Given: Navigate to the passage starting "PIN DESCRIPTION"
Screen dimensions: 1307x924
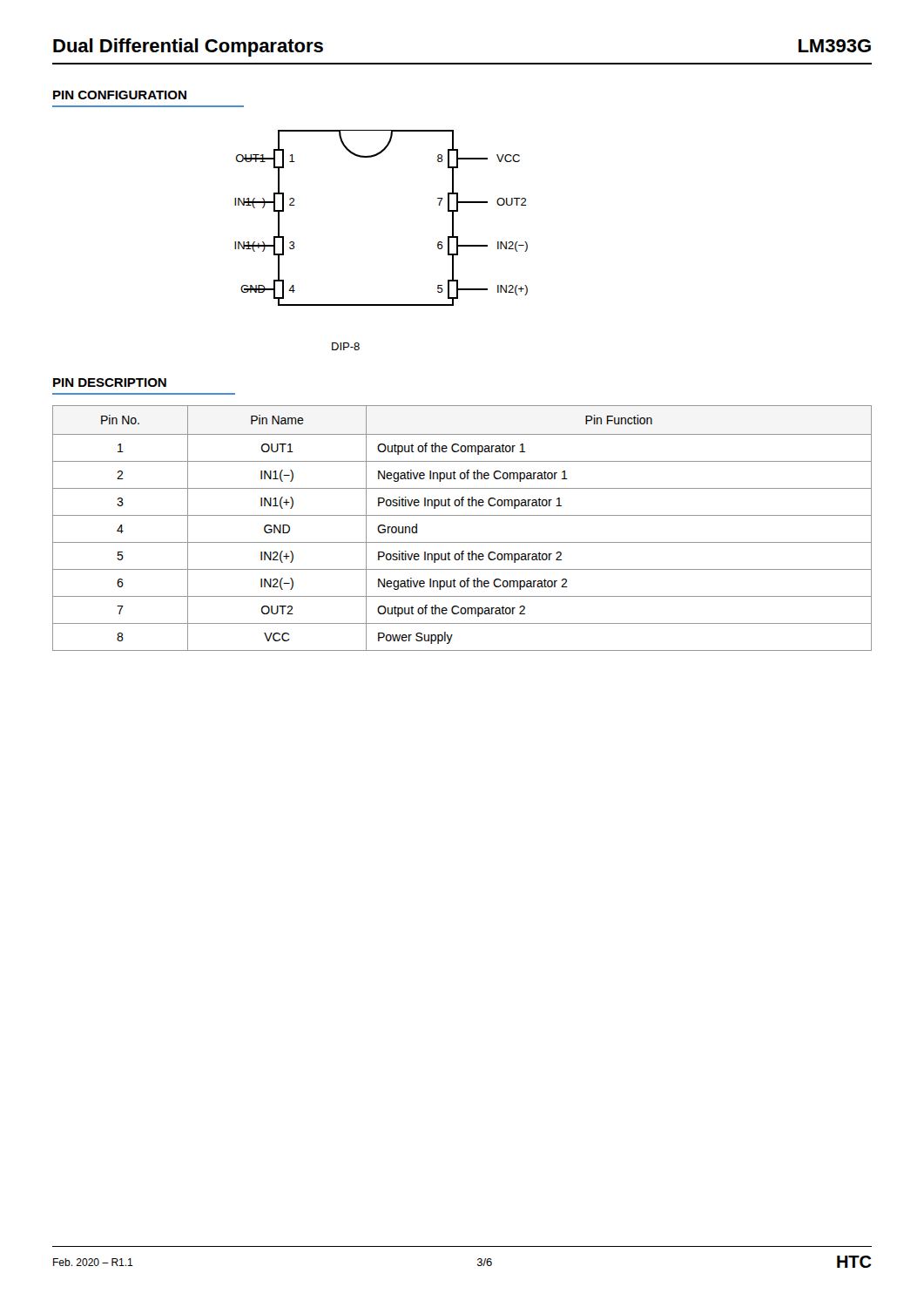Looking at the screenshot, I should 110,382.
